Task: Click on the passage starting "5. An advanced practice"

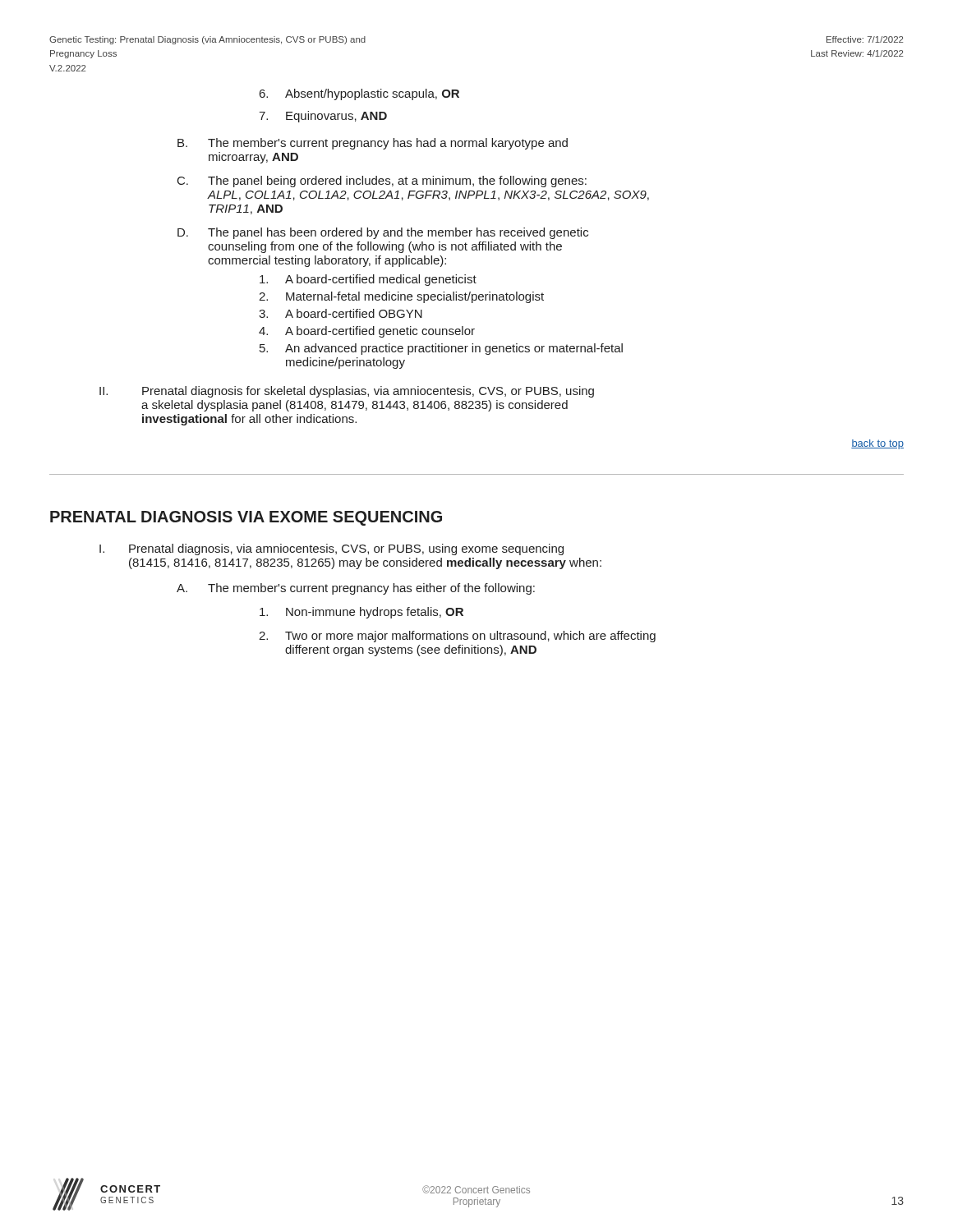Action: [441, 355]
